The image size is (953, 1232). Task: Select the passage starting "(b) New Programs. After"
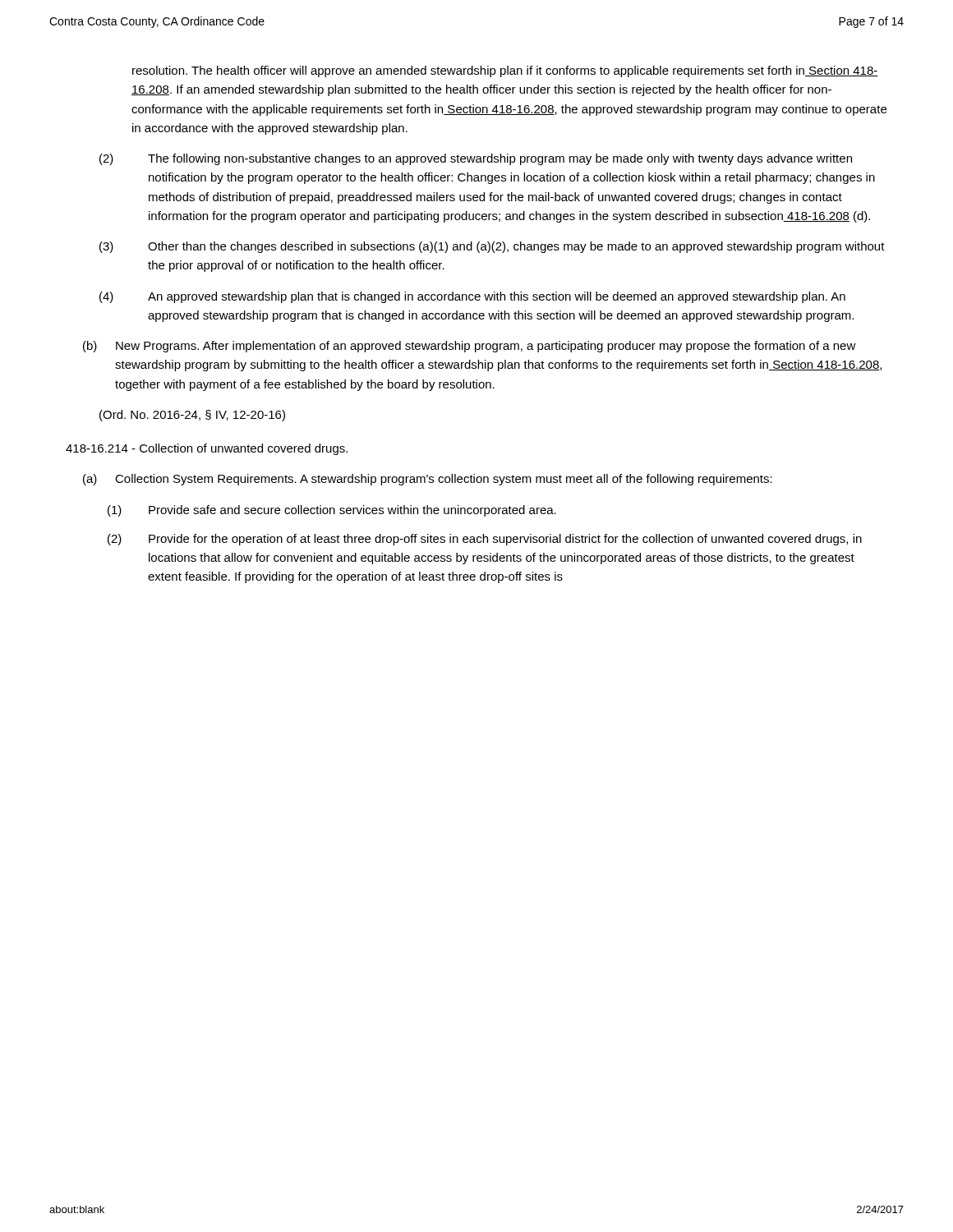[485, 365]
